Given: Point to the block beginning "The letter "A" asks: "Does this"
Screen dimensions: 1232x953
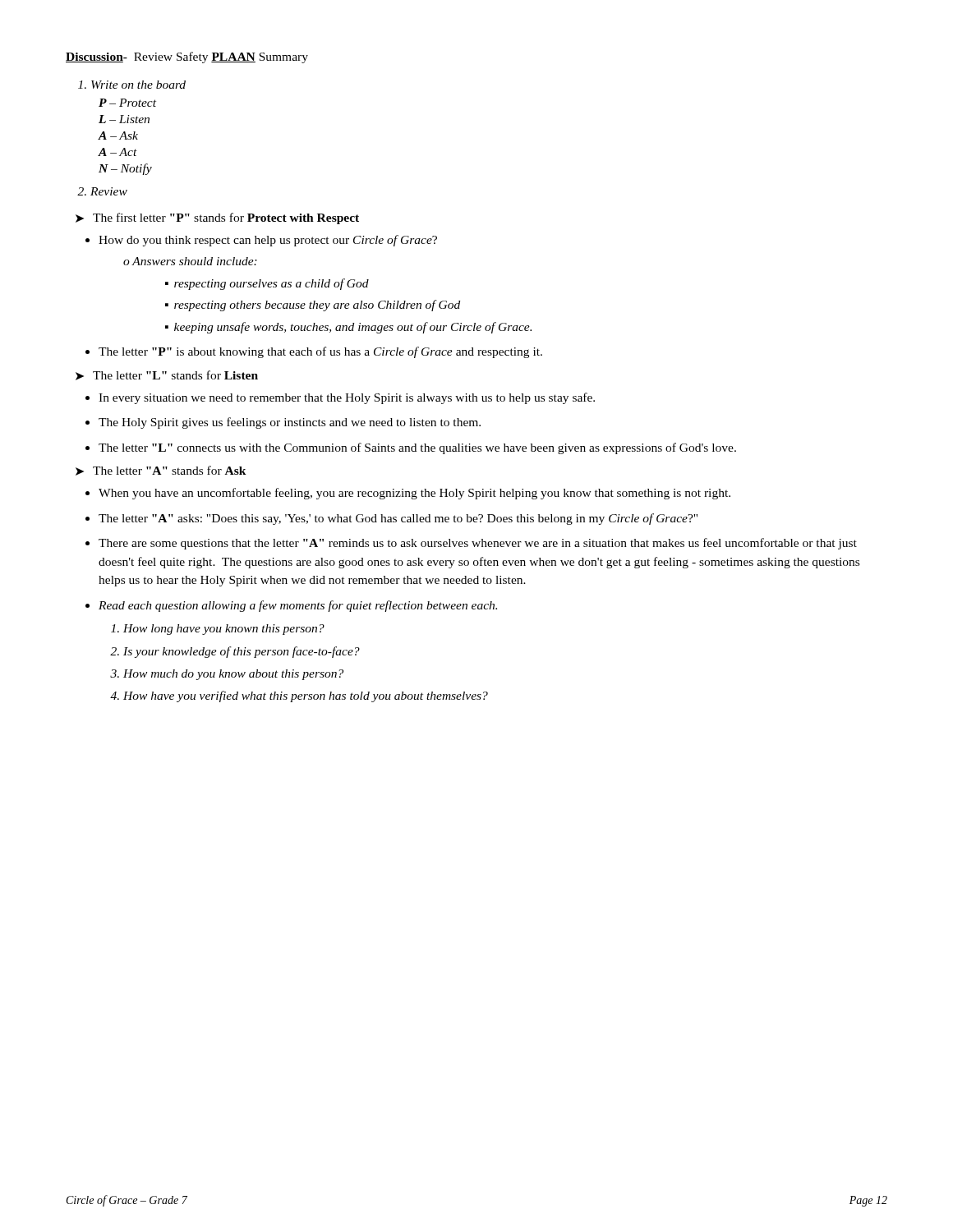Looking at the screenshot, I should [398, 518].
